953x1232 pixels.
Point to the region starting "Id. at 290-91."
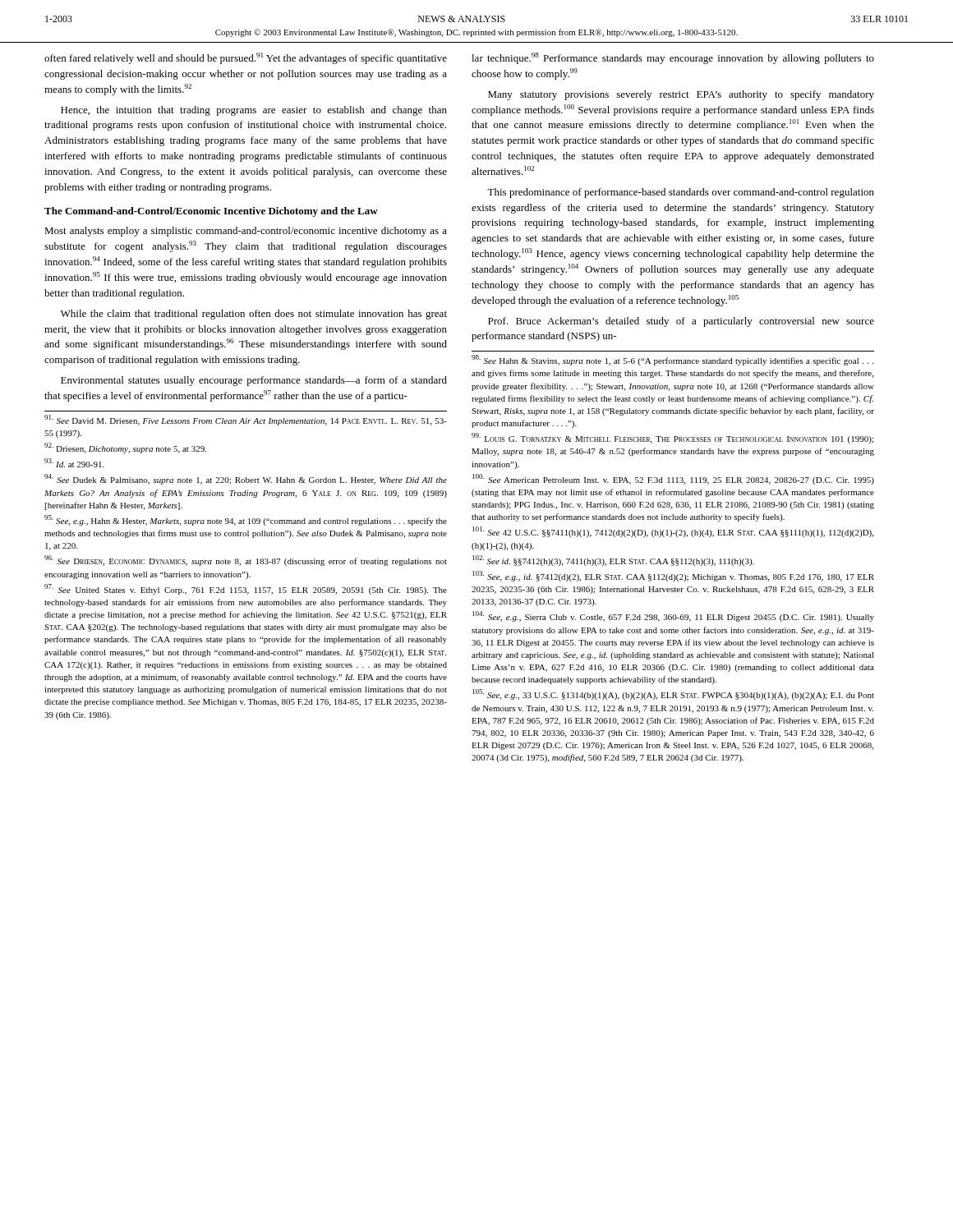click(x=74, y=464)
